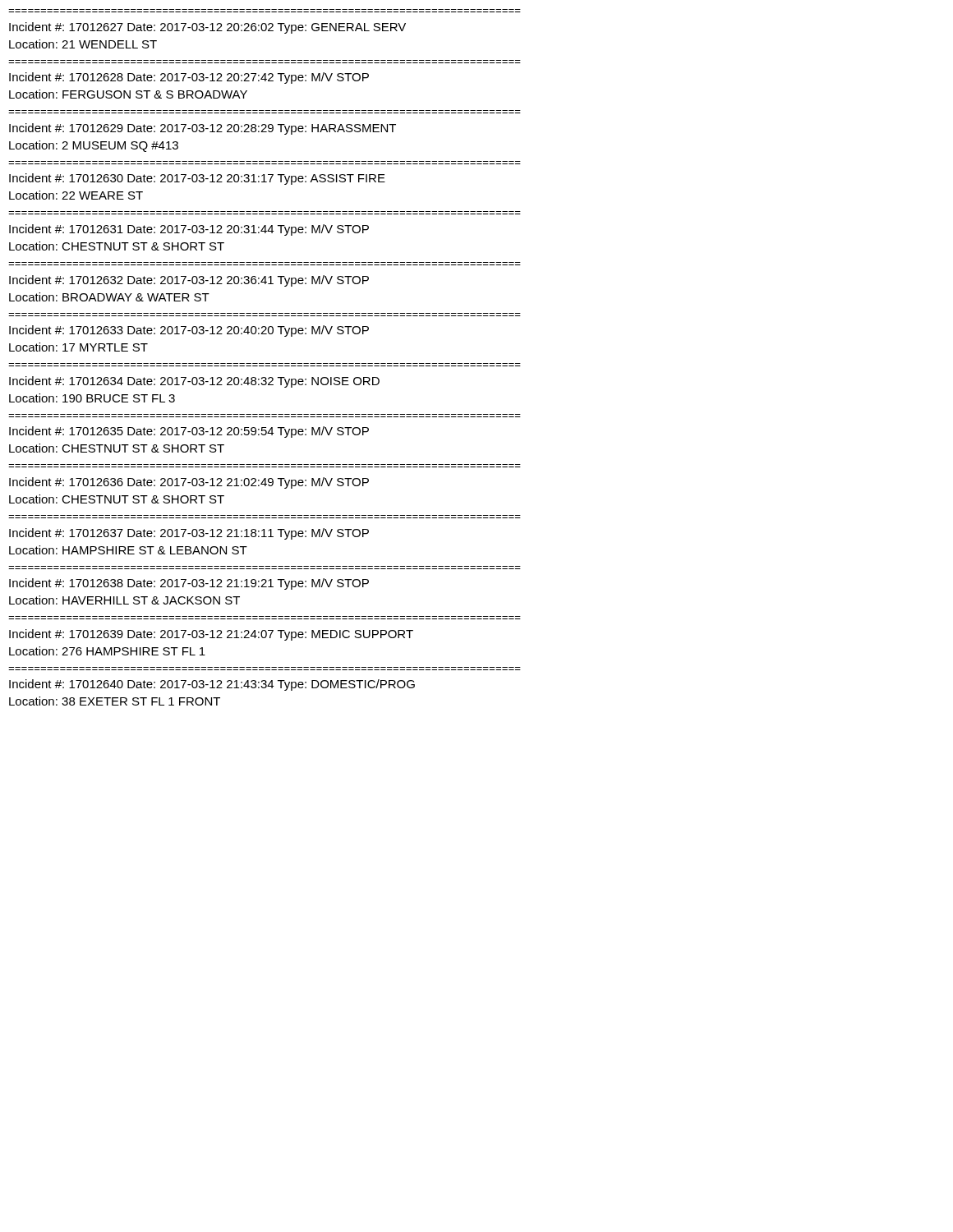Image resolution: width=953 pixels, height=1232 pixels.
Task: Navigate to the passage starting "================================================================================ Incident #: 17012638"
Action: click(189, 584)
